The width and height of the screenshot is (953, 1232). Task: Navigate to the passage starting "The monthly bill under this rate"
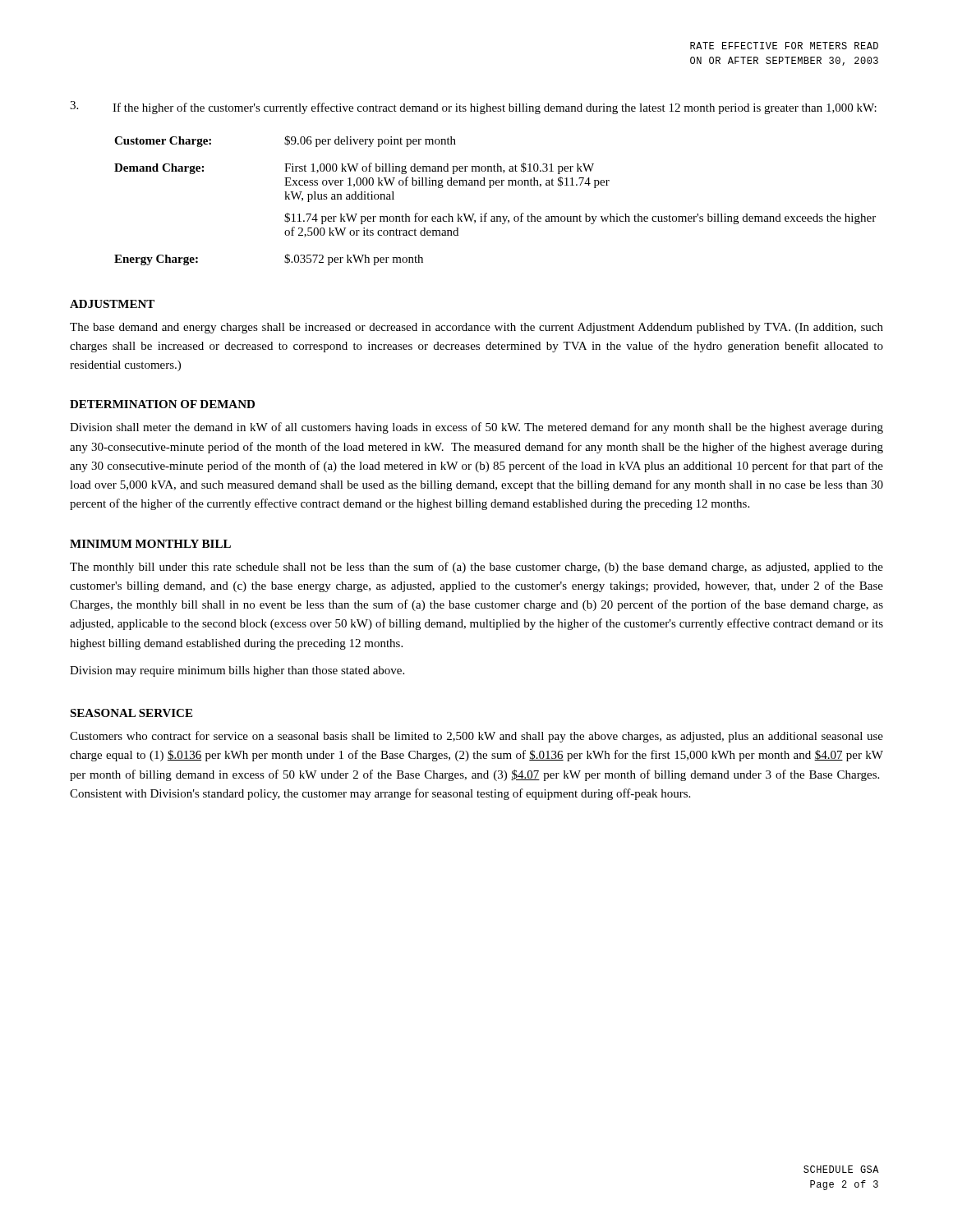click(476, 604)
